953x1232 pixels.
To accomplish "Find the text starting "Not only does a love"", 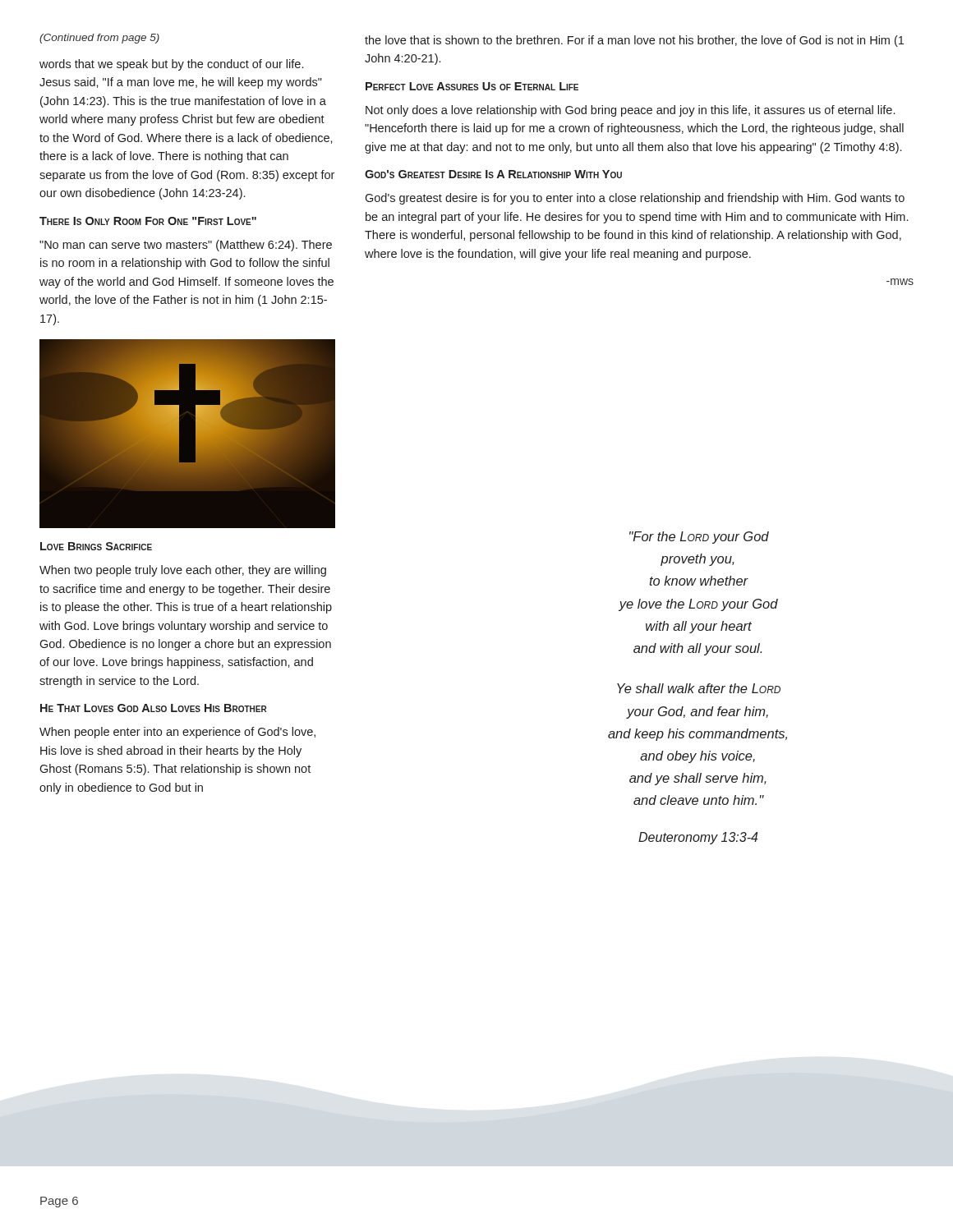I will click(634, 128).
